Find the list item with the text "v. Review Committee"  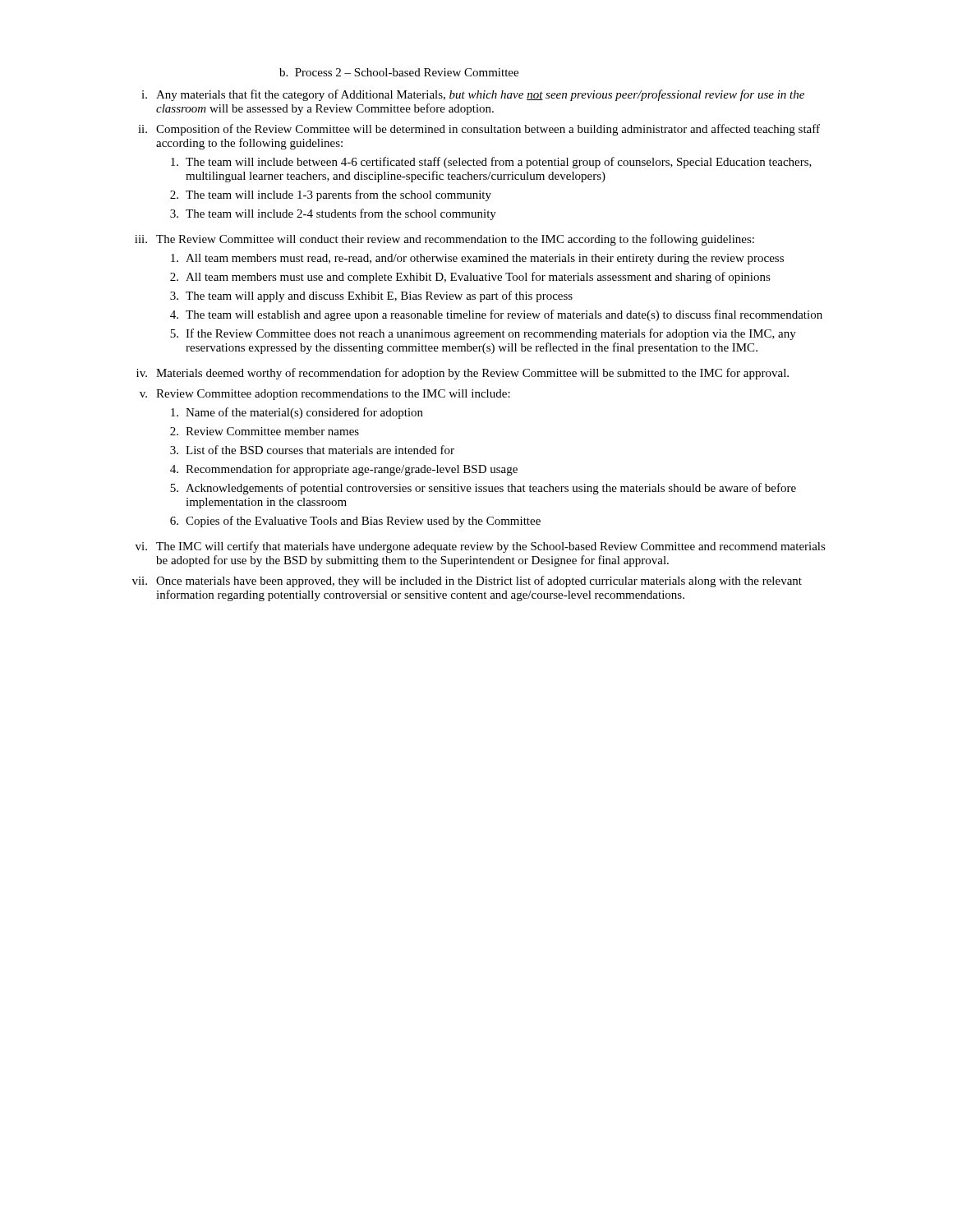point(476,460)
